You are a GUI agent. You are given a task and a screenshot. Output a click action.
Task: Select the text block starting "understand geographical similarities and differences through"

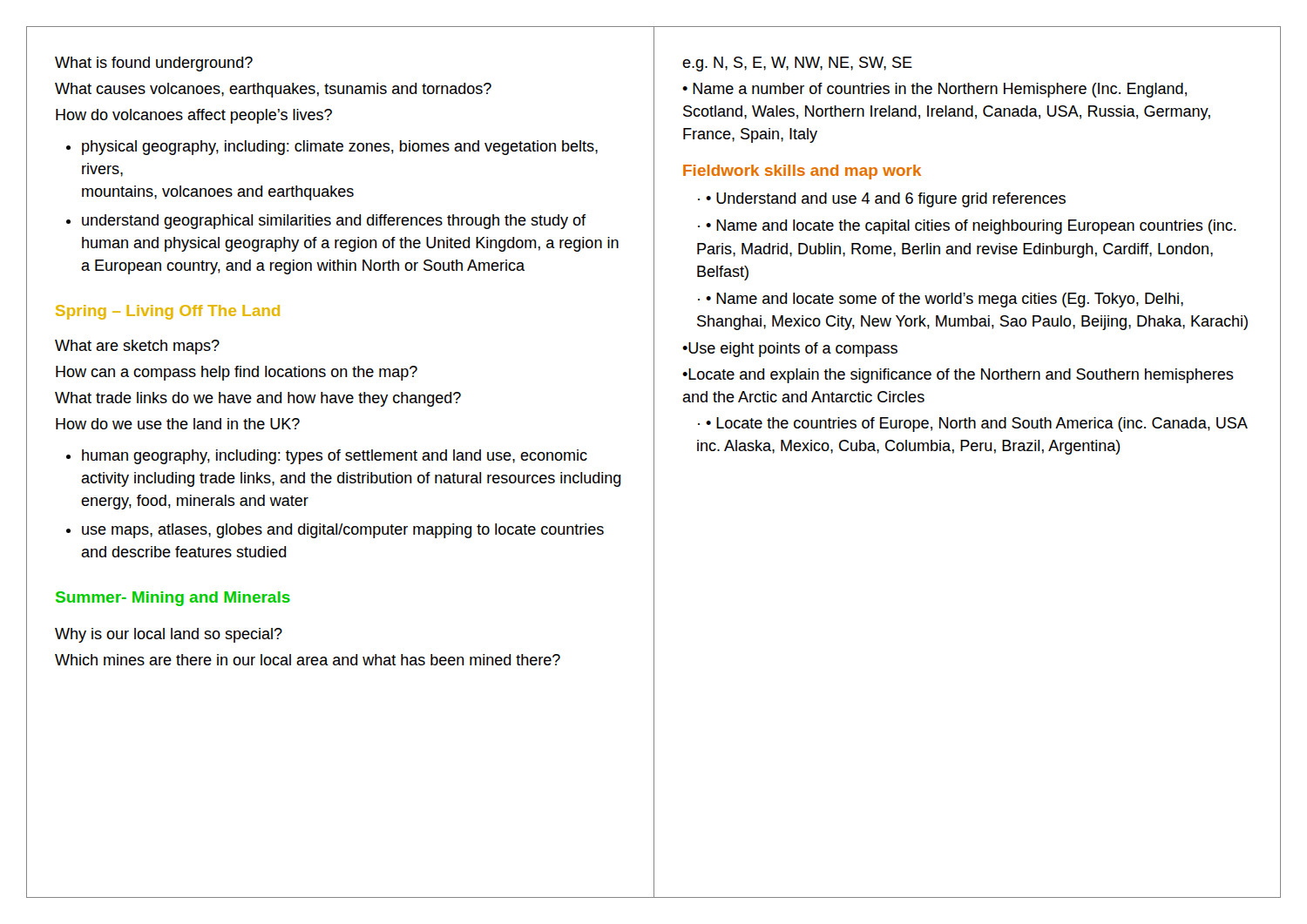(x=350, y=243)
